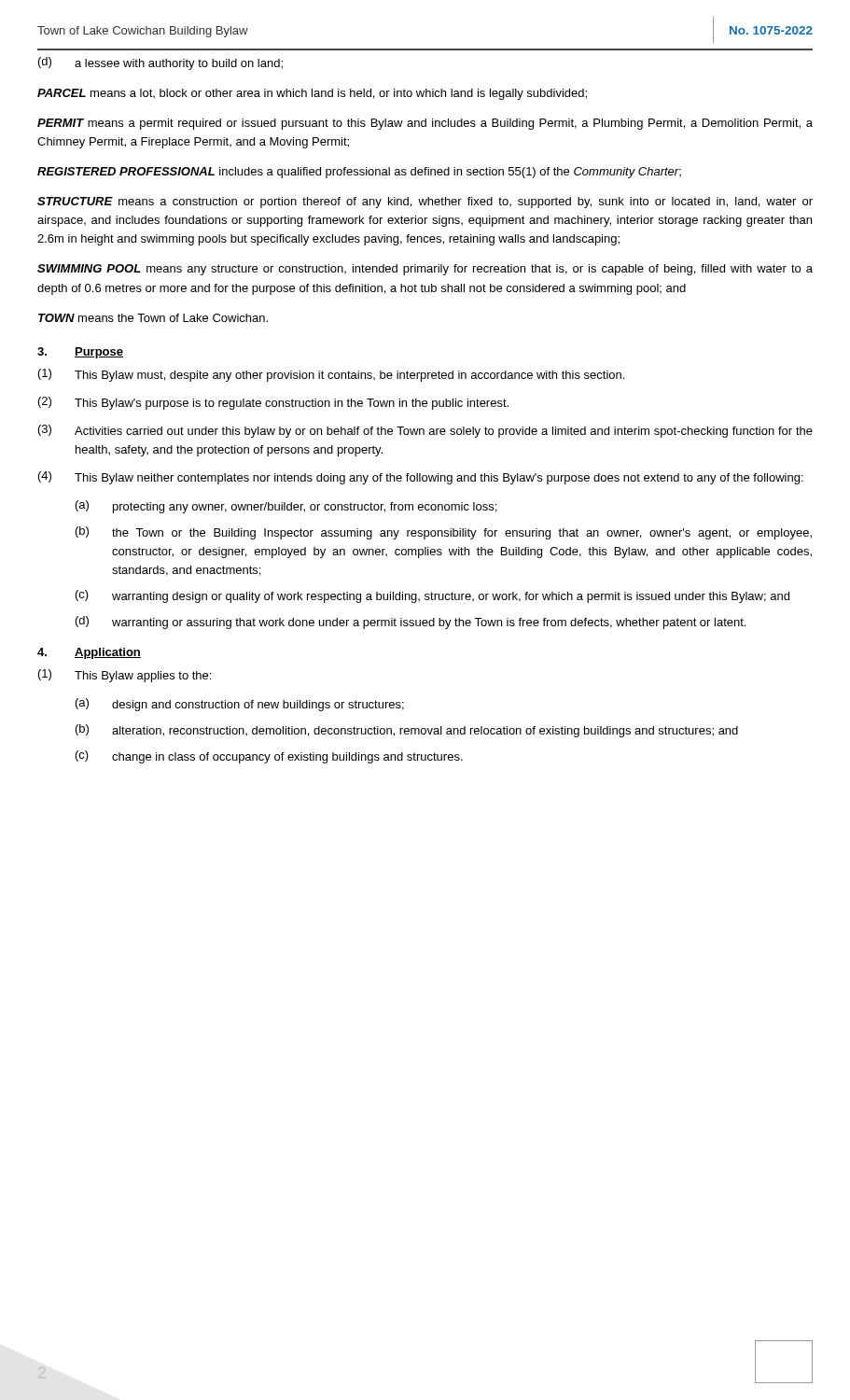Where is the passage that starts "SWIMMING POOL means"?
This screenshot has height=1400, width=850.
(x=425, y=278)
